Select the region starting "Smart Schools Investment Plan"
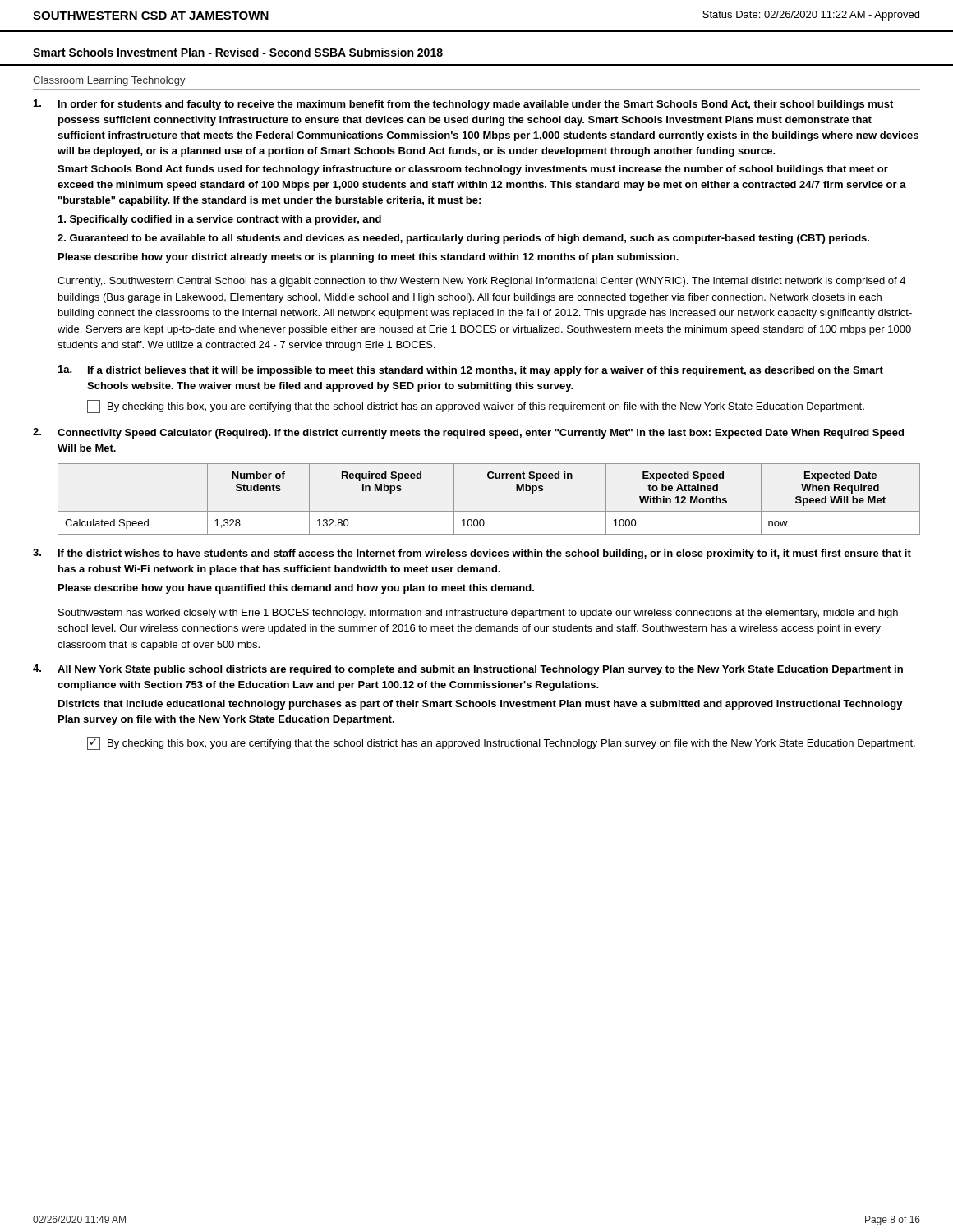Viewport: 953px width, 1232px height. tap(238, 53)
